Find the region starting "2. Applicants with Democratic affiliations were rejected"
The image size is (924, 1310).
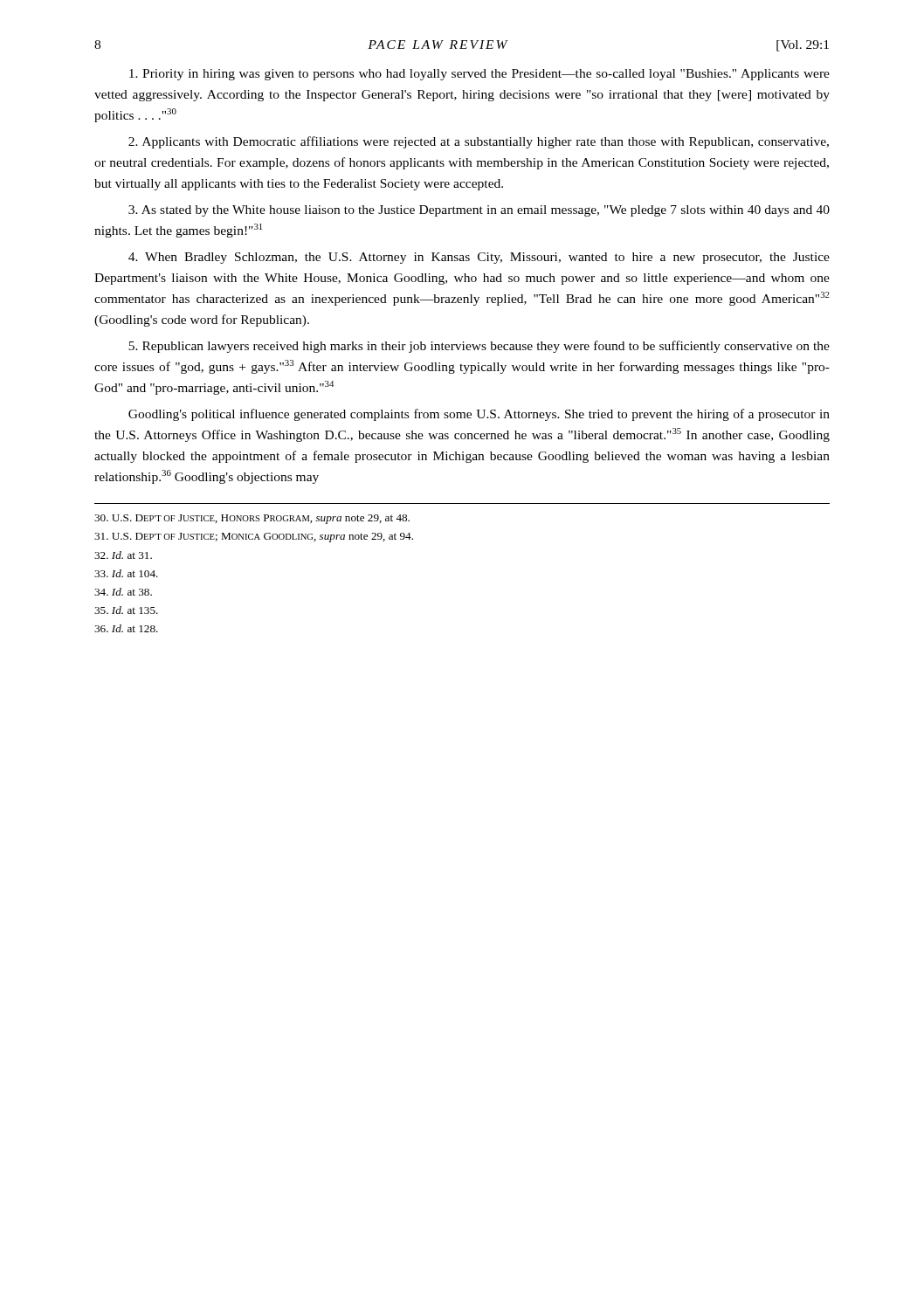(462, 162)
